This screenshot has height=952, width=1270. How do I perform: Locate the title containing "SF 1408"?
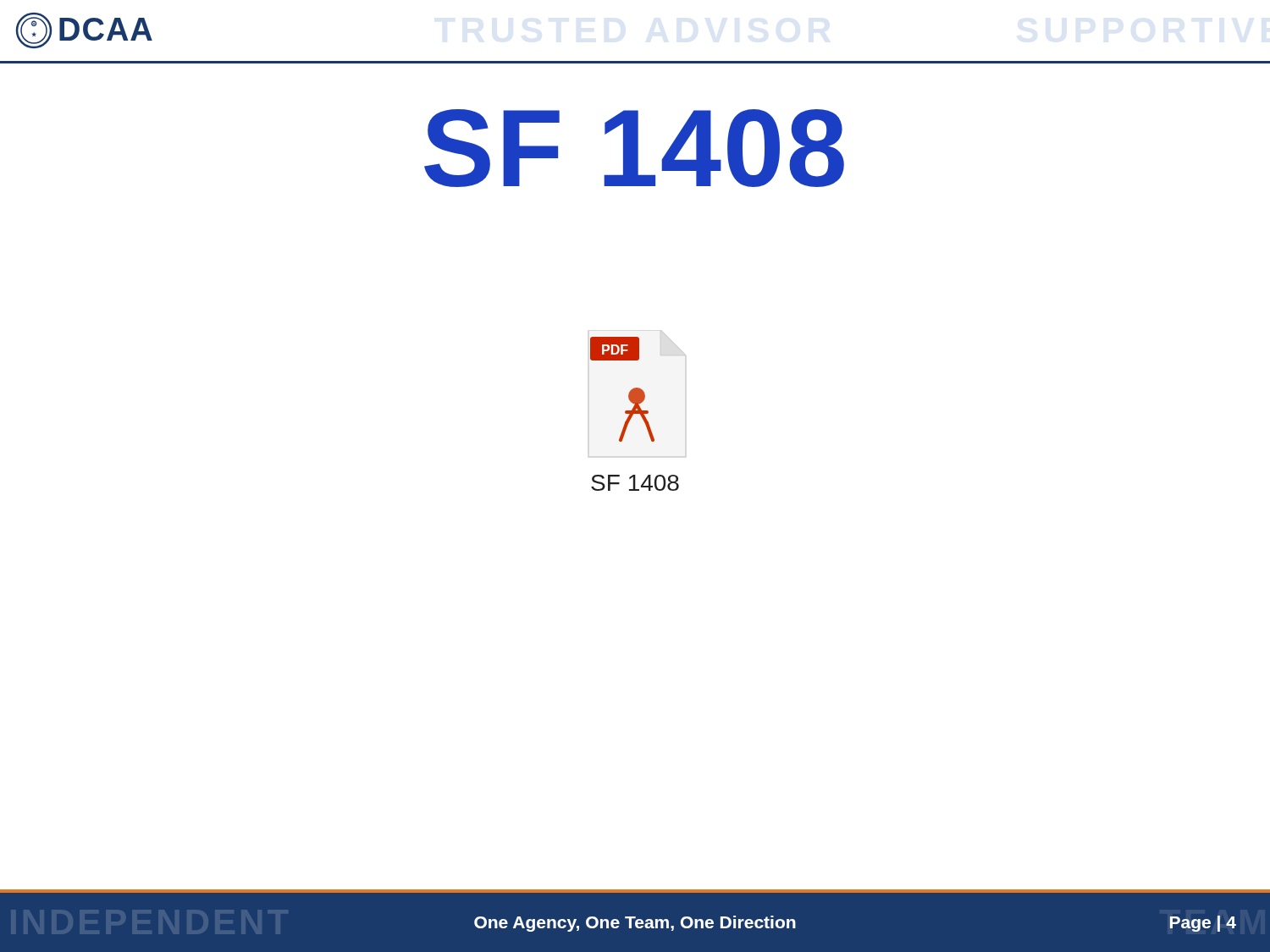[x=635, y=148]
